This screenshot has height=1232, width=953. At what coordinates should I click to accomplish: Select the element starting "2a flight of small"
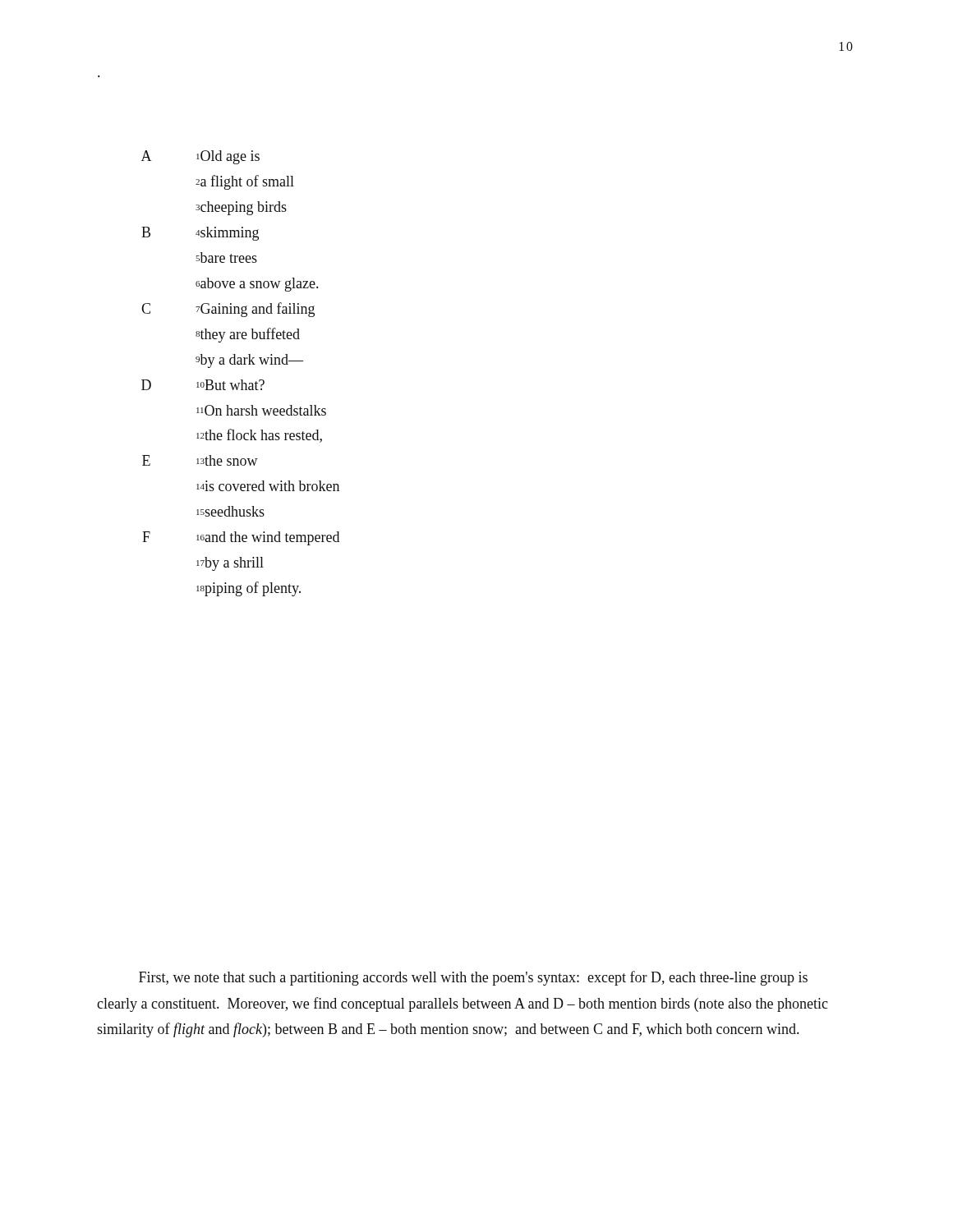[245, 182]
